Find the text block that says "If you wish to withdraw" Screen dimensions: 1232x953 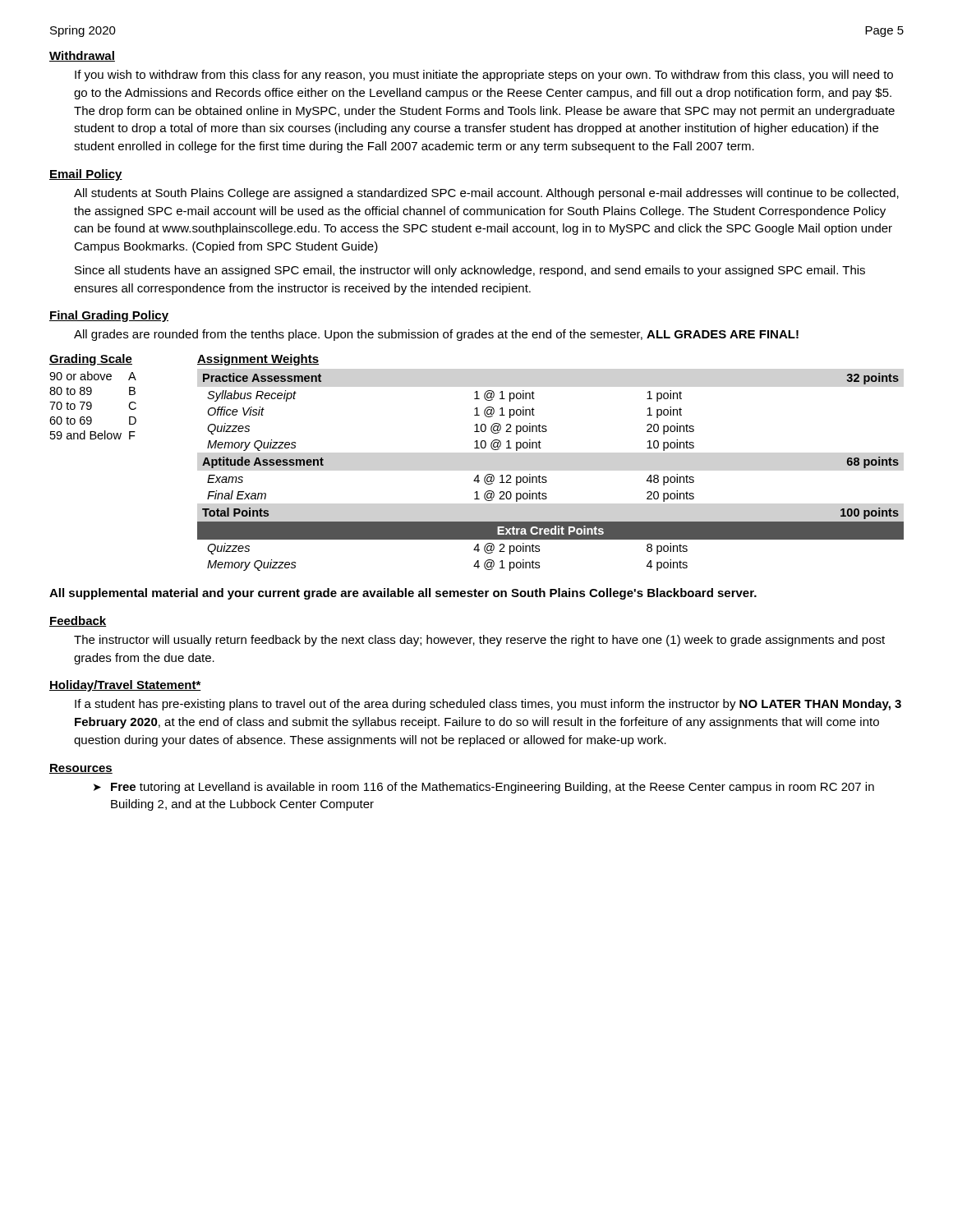[x=489, y=110]
